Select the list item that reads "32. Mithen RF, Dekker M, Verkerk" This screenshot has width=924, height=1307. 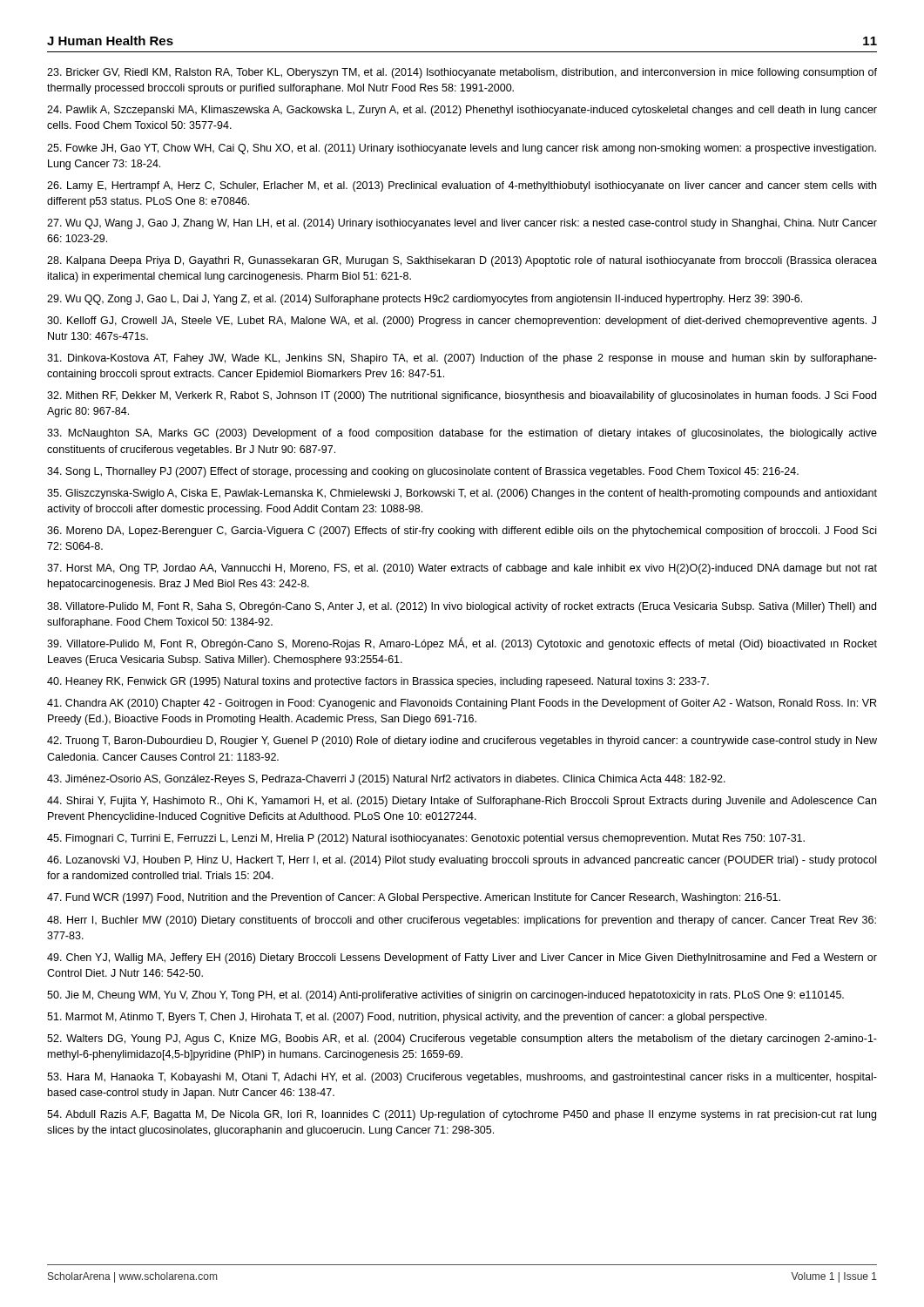point(462,404)
